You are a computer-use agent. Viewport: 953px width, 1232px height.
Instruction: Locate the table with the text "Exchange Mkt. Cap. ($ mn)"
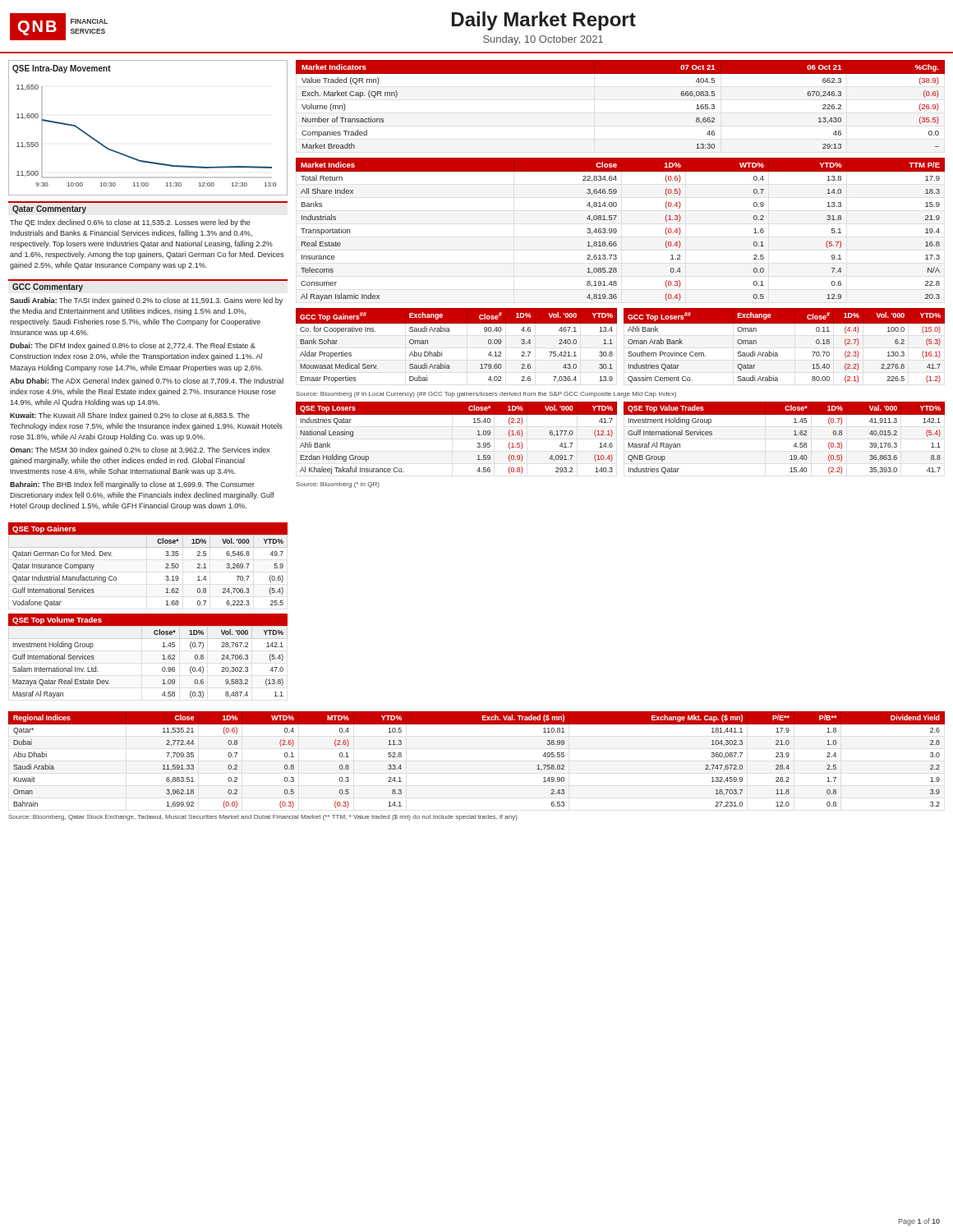coord(476,761)
